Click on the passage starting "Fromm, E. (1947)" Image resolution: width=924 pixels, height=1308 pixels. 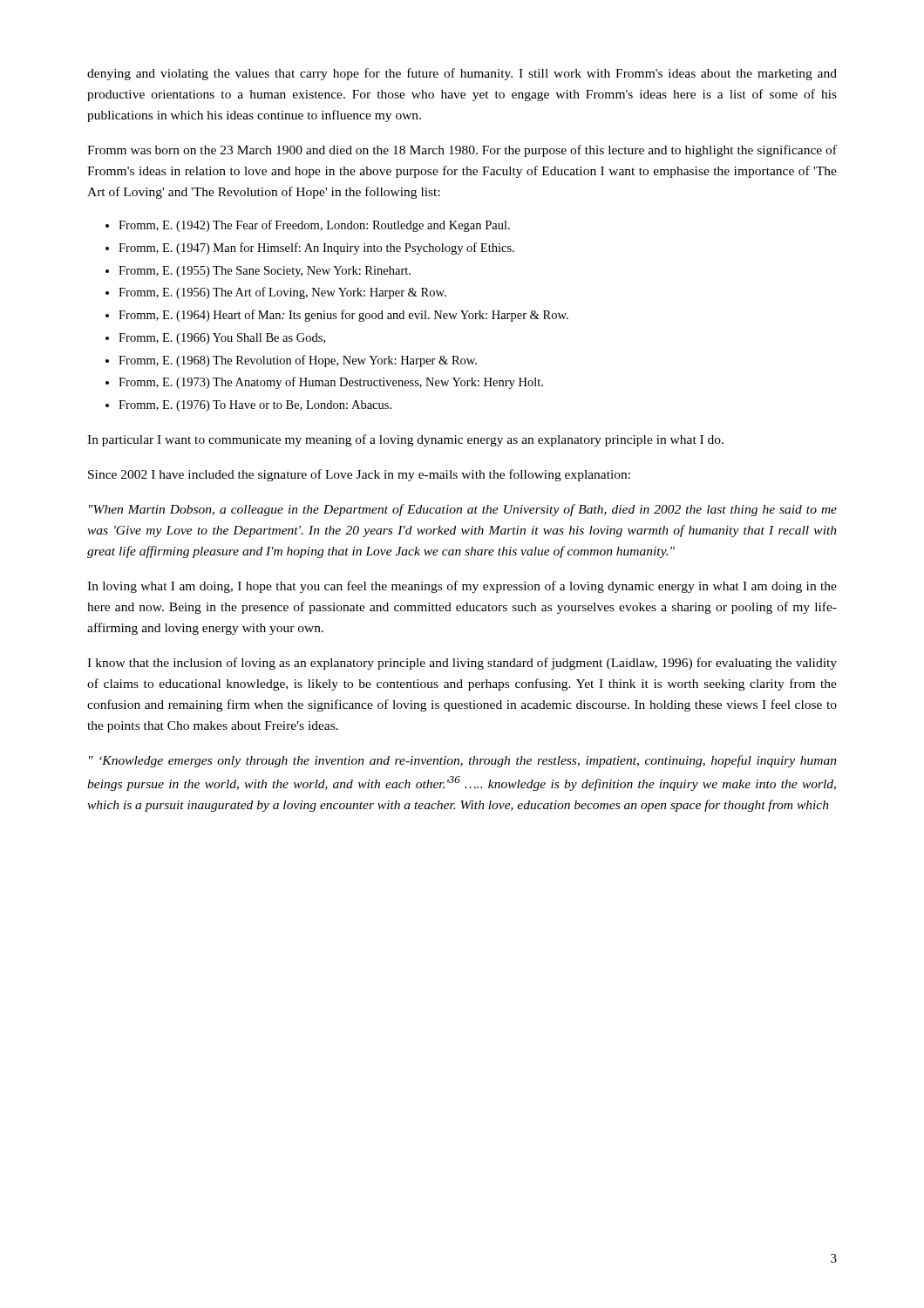tap(478, 248)
